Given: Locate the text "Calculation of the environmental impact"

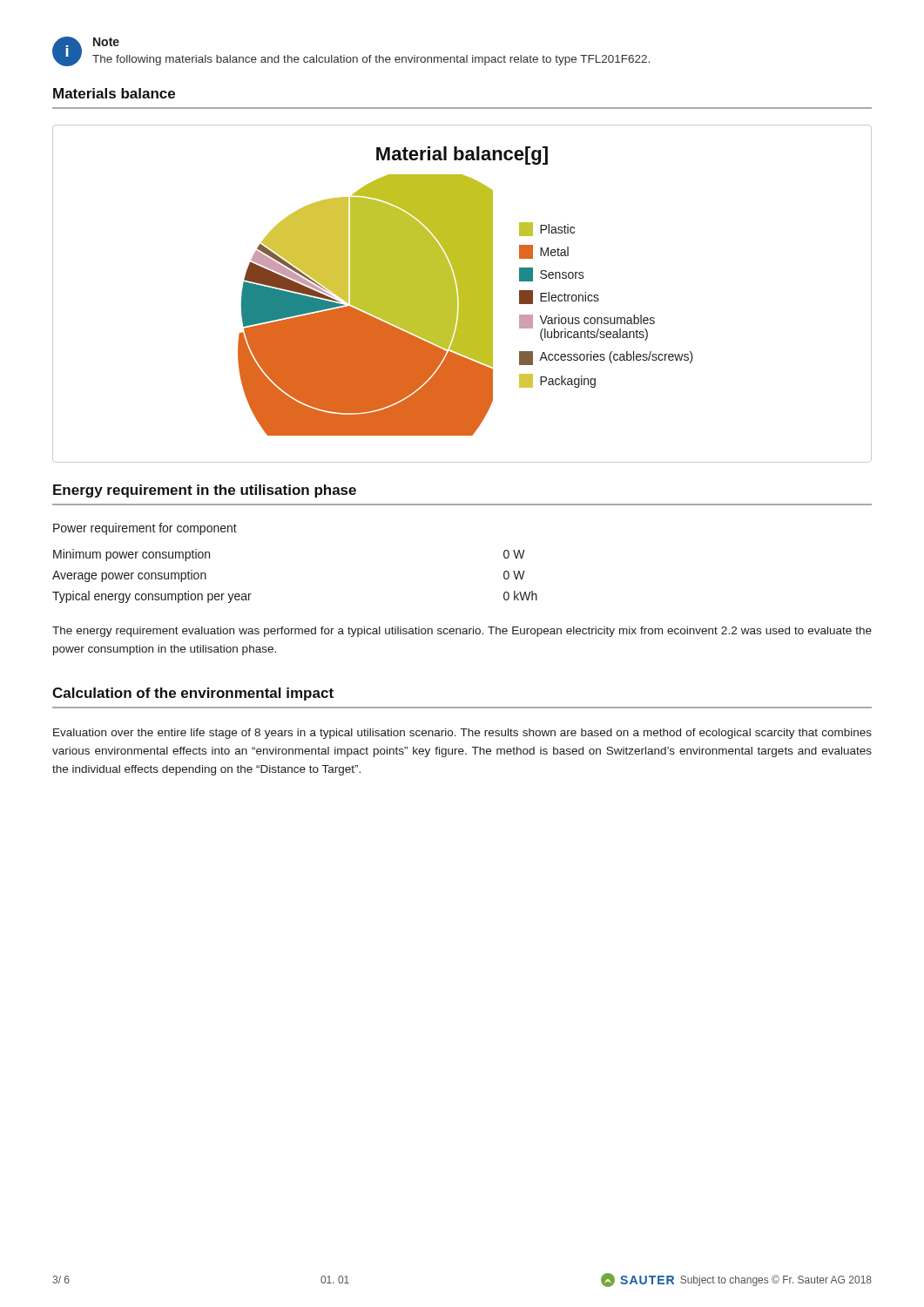Looking at the screenshot, I should 193,693.
